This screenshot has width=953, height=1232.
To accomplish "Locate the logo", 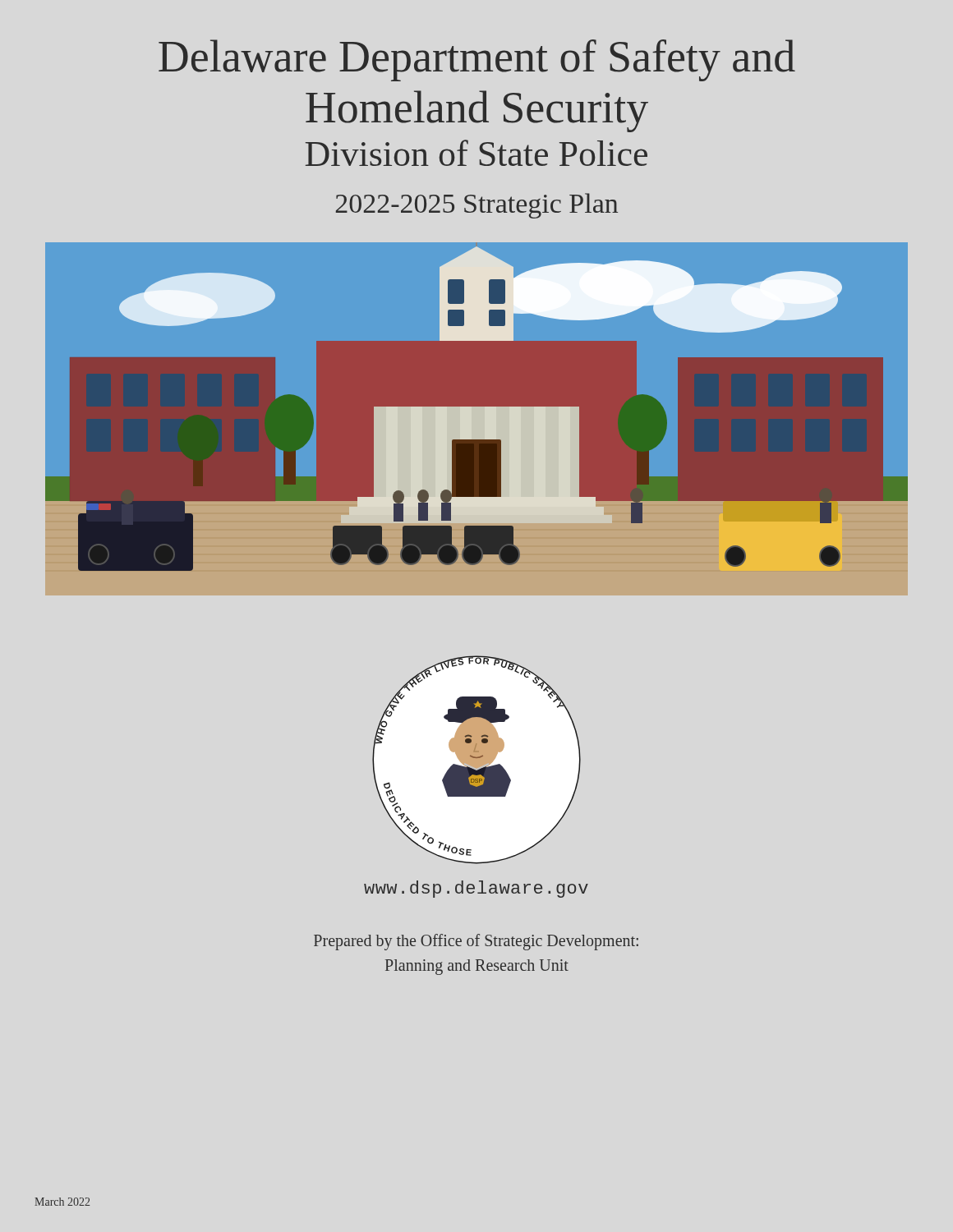I will (476, 760).
